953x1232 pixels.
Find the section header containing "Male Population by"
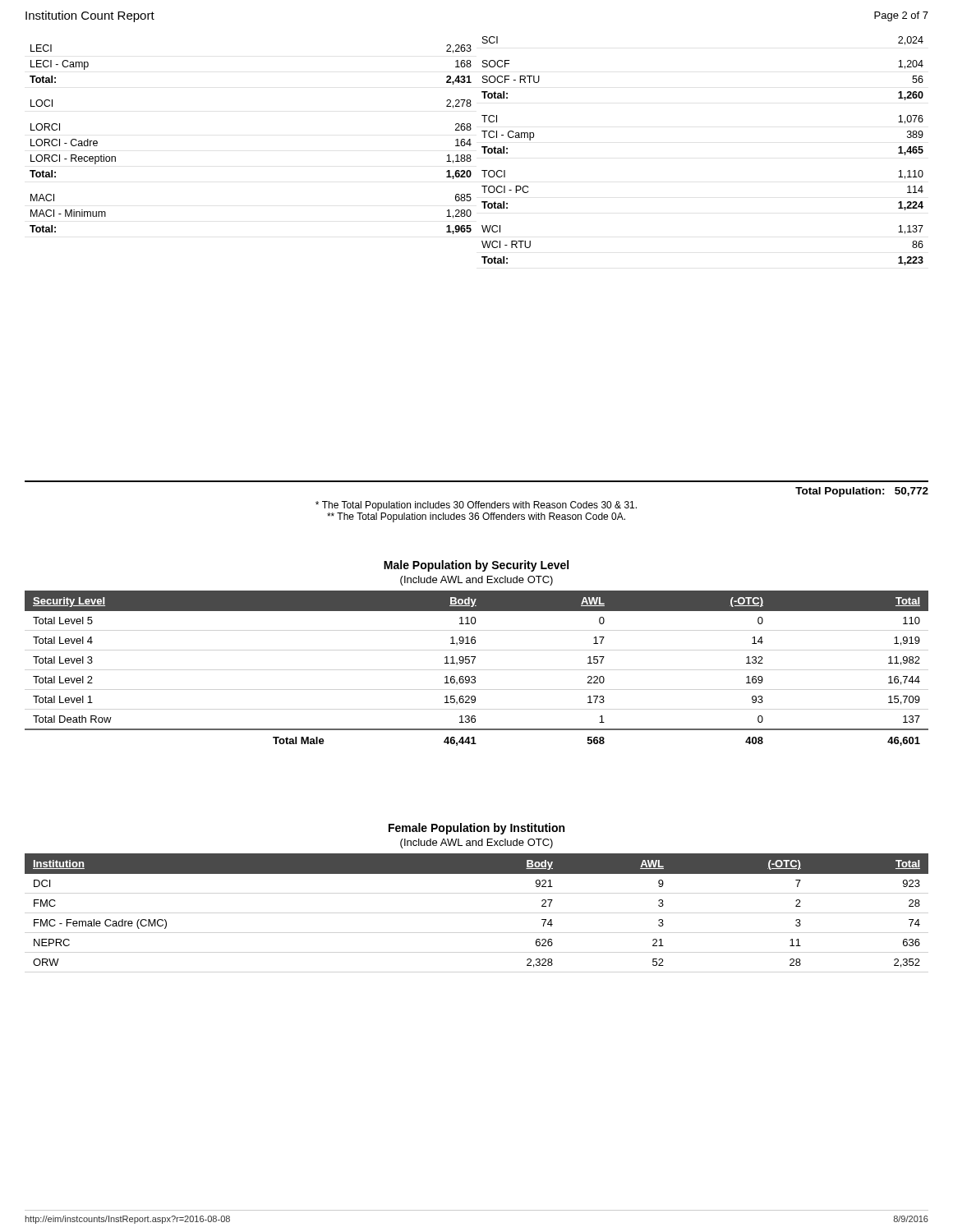click(x=476, y=572)
